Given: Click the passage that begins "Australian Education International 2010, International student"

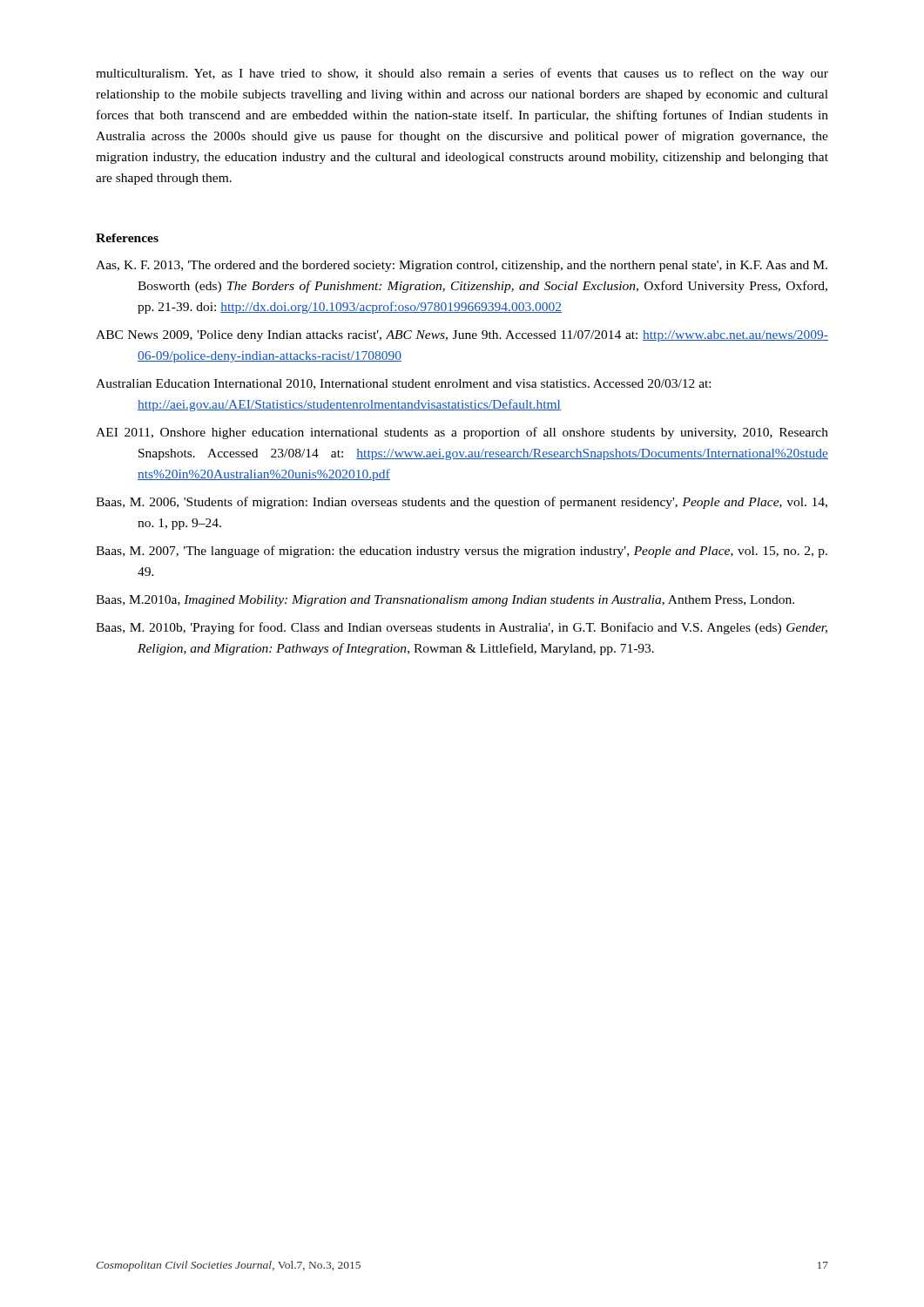Looking at the screenshot, I should (x=404, y=394).
